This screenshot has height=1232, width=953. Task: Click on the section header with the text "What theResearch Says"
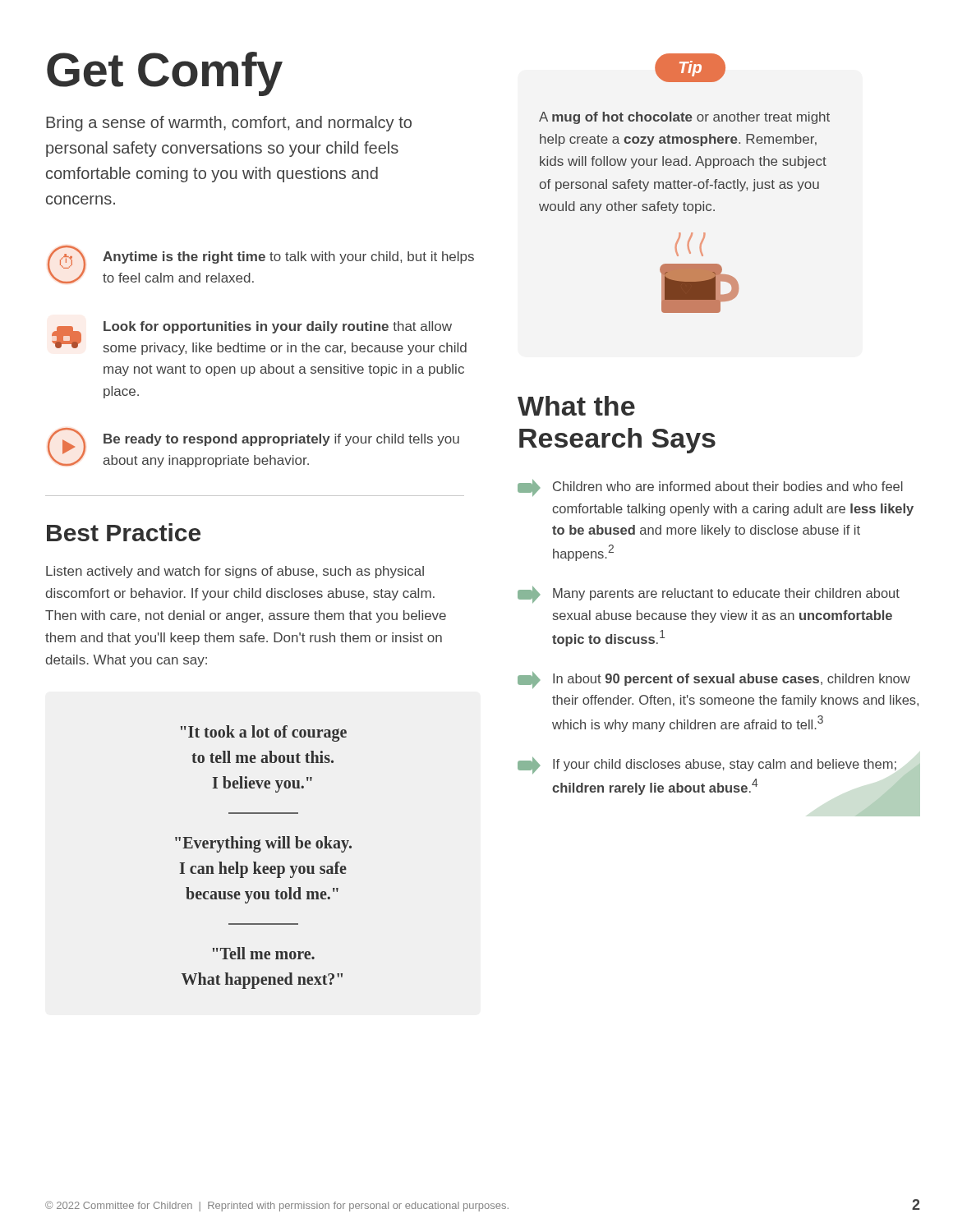pos(617,422)
